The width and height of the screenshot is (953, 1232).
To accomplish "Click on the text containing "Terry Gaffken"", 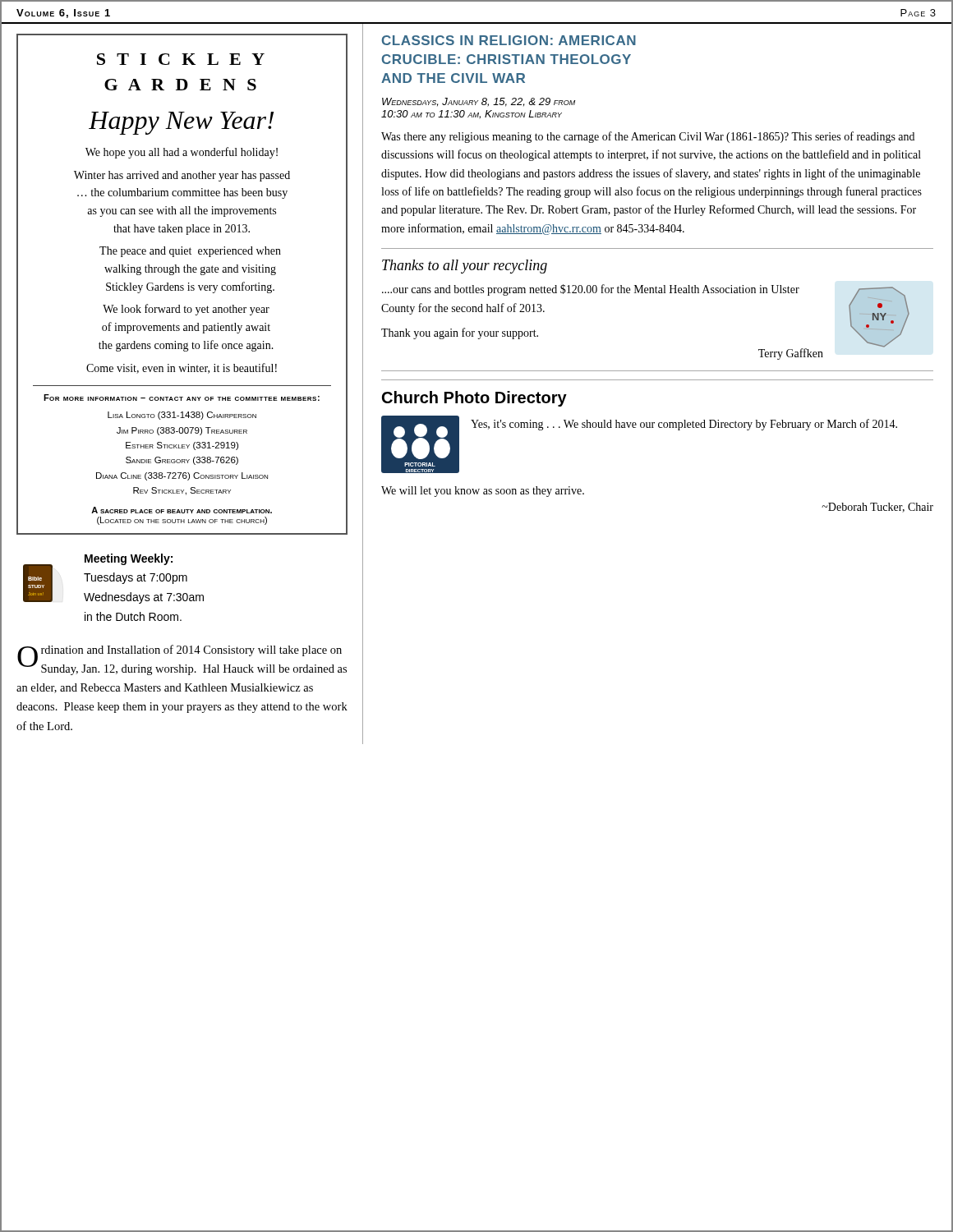I will point(791,354).
